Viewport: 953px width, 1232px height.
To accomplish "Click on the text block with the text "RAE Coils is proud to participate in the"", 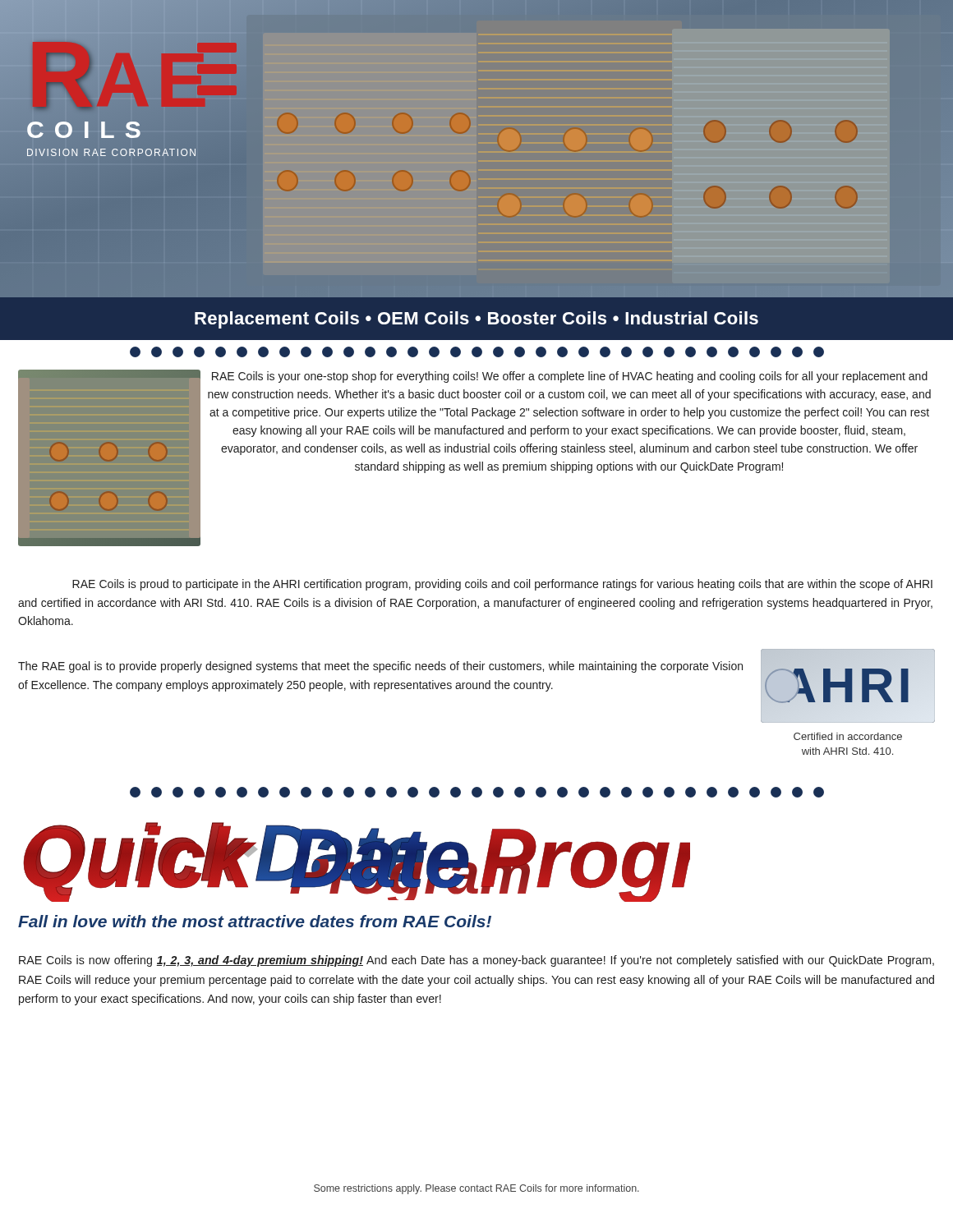I will click(476, 603).
